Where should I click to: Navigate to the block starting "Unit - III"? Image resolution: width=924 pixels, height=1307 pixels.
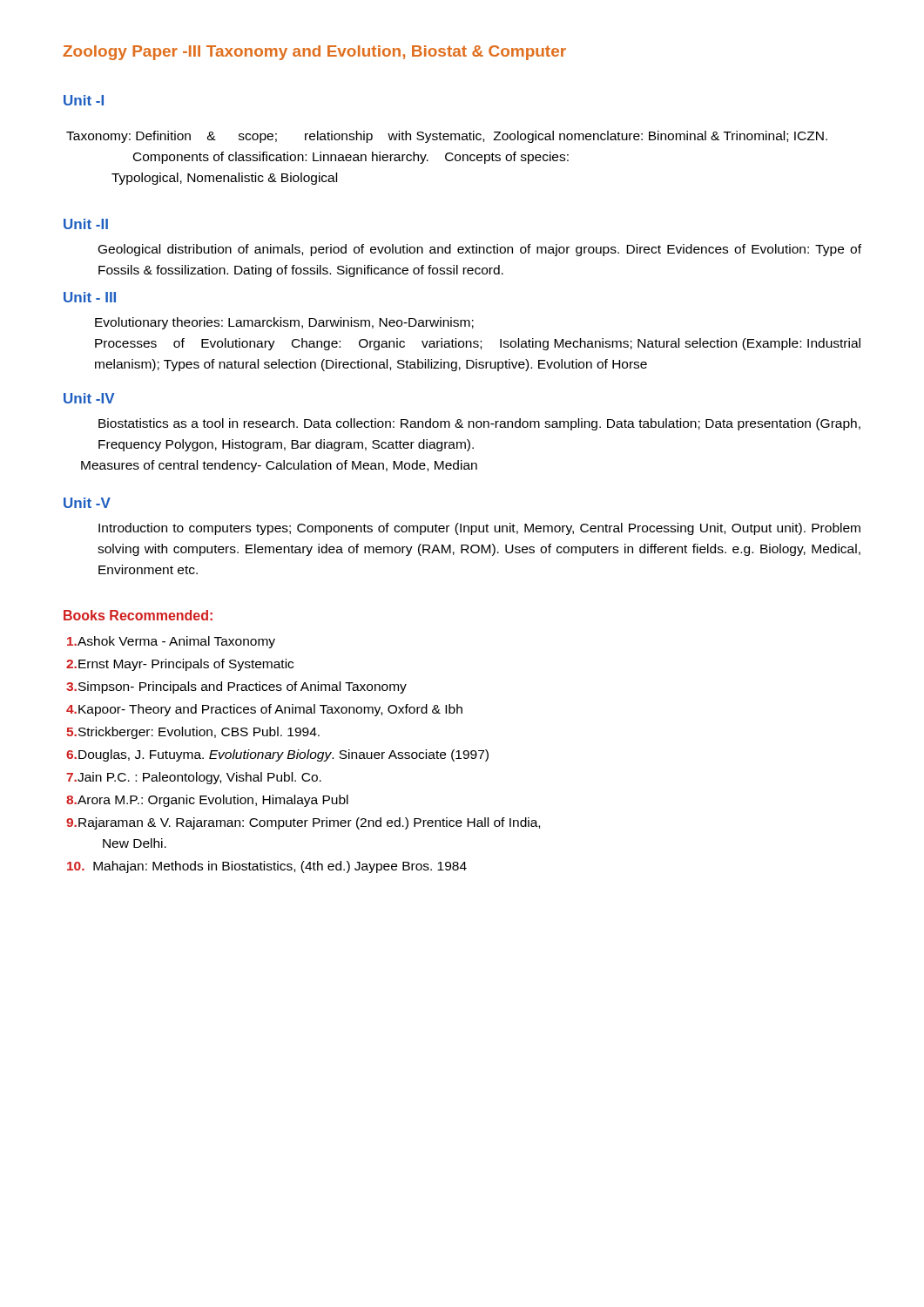[90, 298]
